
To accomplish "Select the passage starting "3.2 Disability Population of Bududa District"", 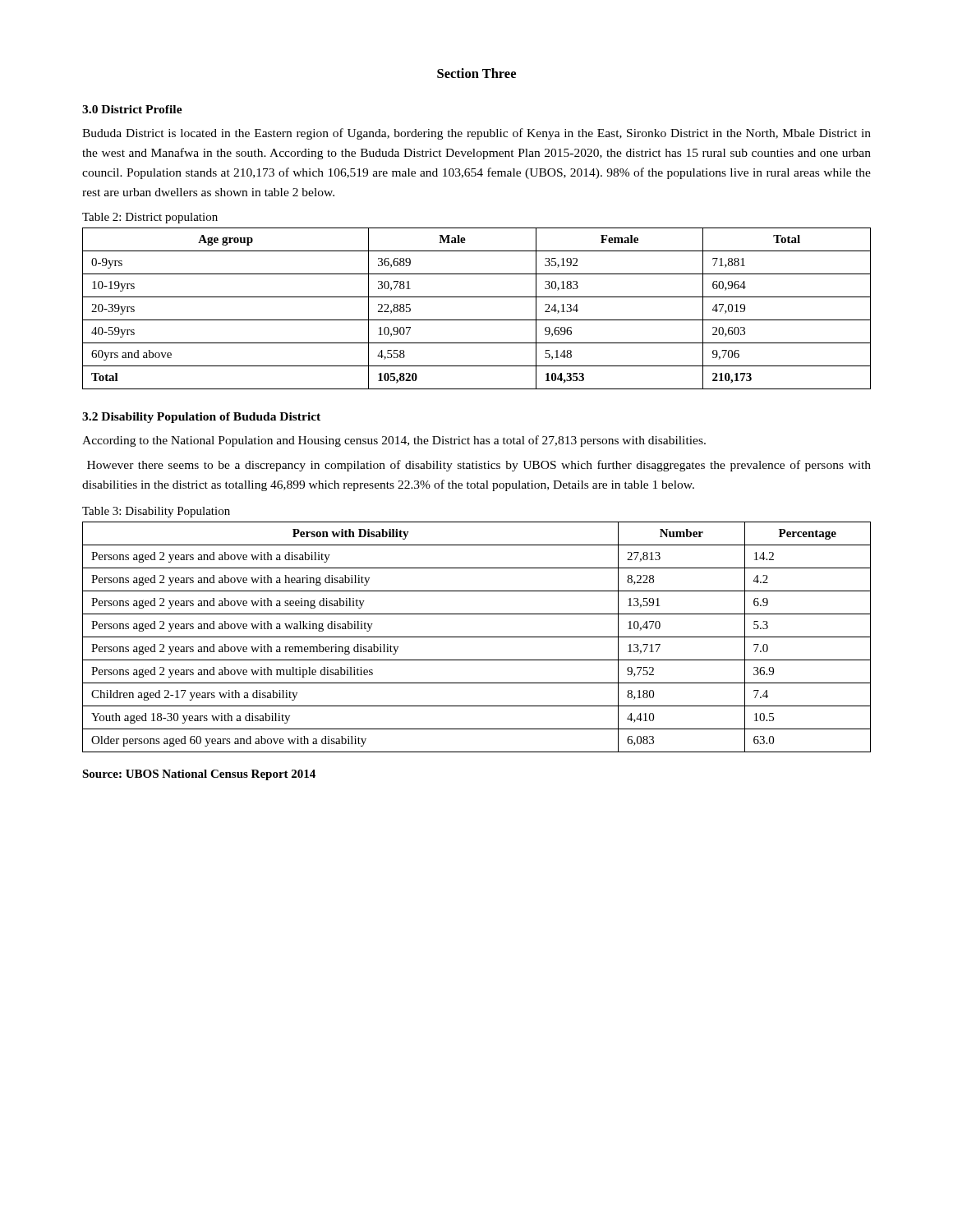I will [x=201, y=416].
